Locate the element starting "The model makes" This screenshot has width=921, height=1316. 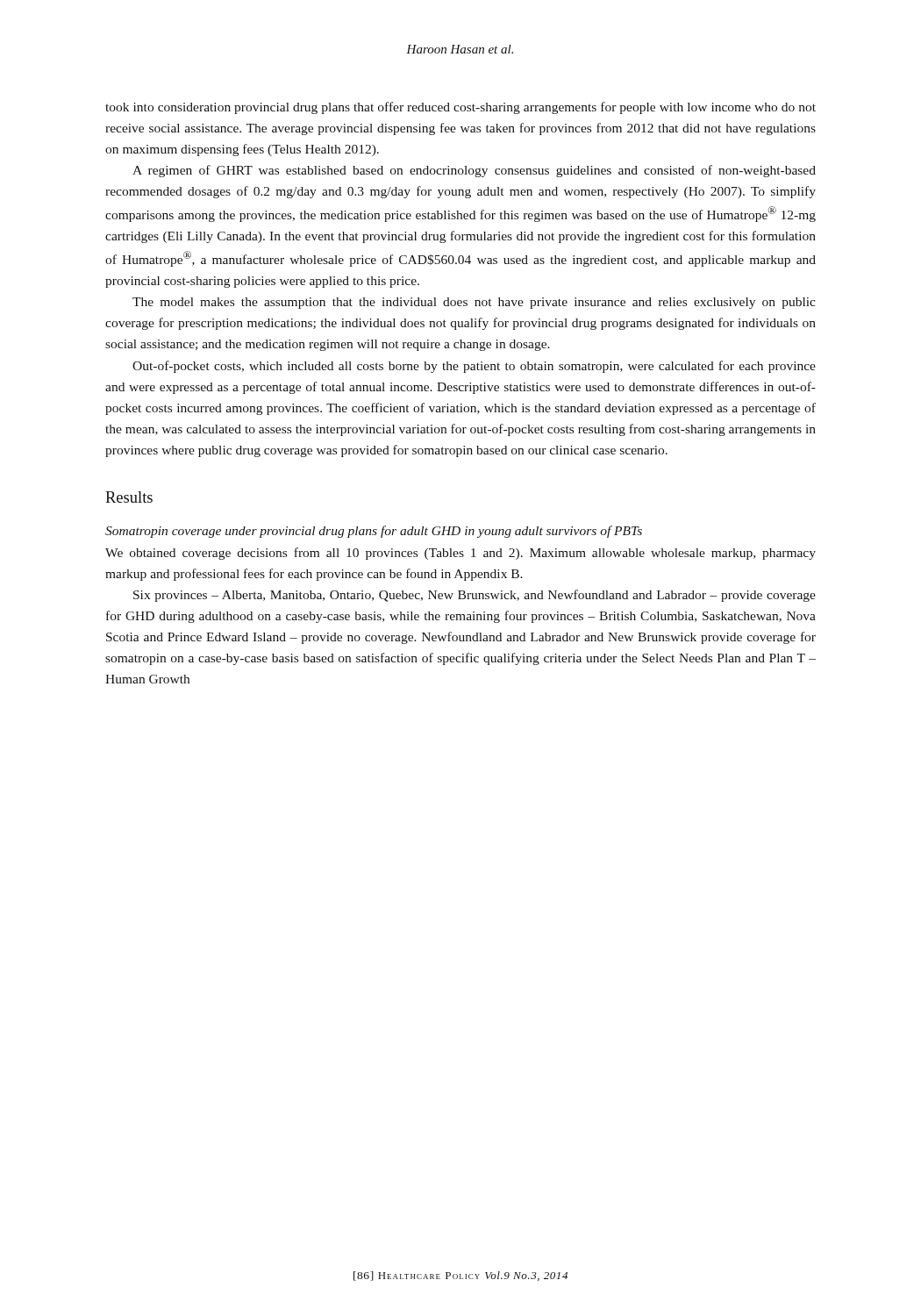(460, 323)
